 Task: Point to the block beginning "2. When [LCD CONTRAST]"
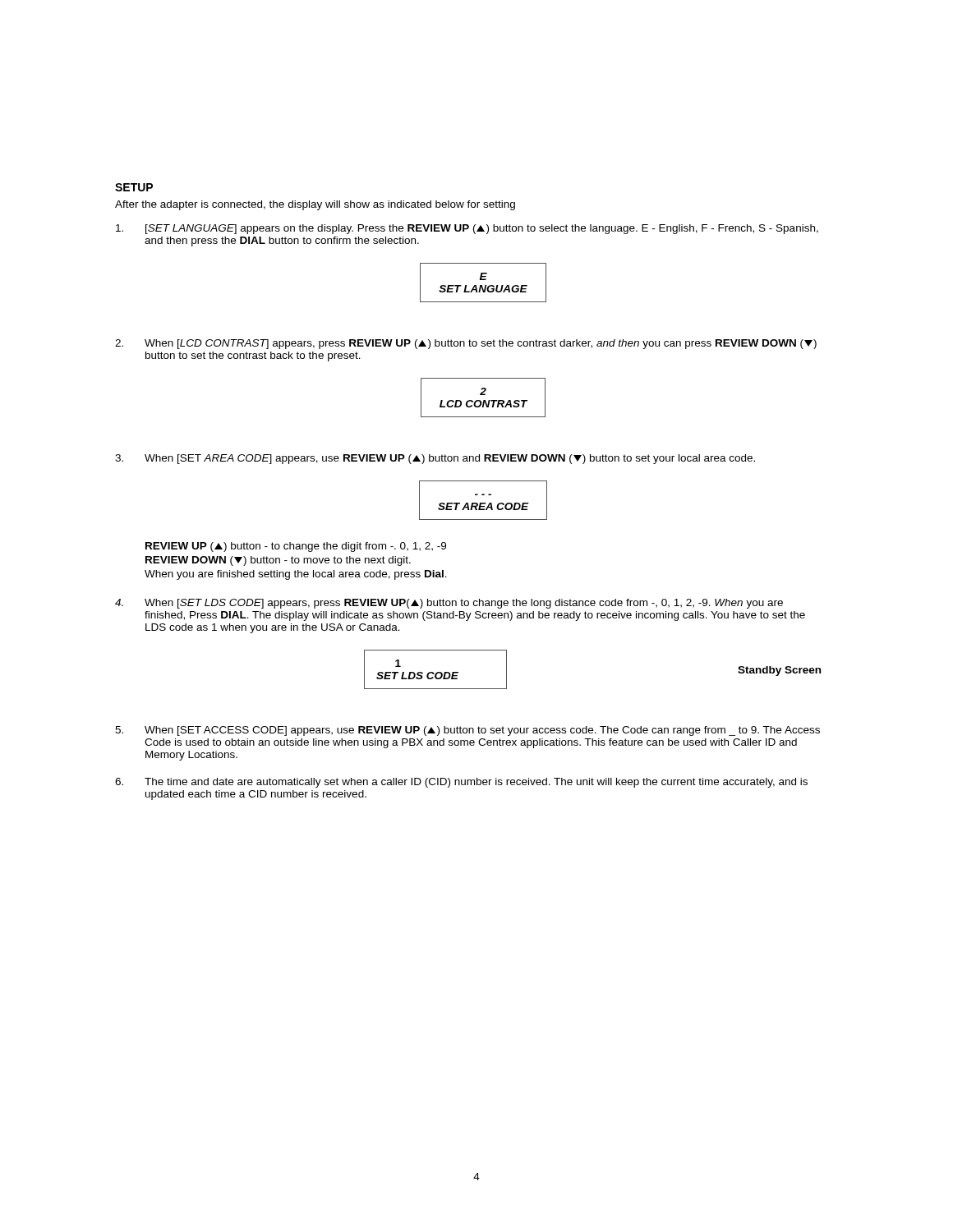[468, 387]
